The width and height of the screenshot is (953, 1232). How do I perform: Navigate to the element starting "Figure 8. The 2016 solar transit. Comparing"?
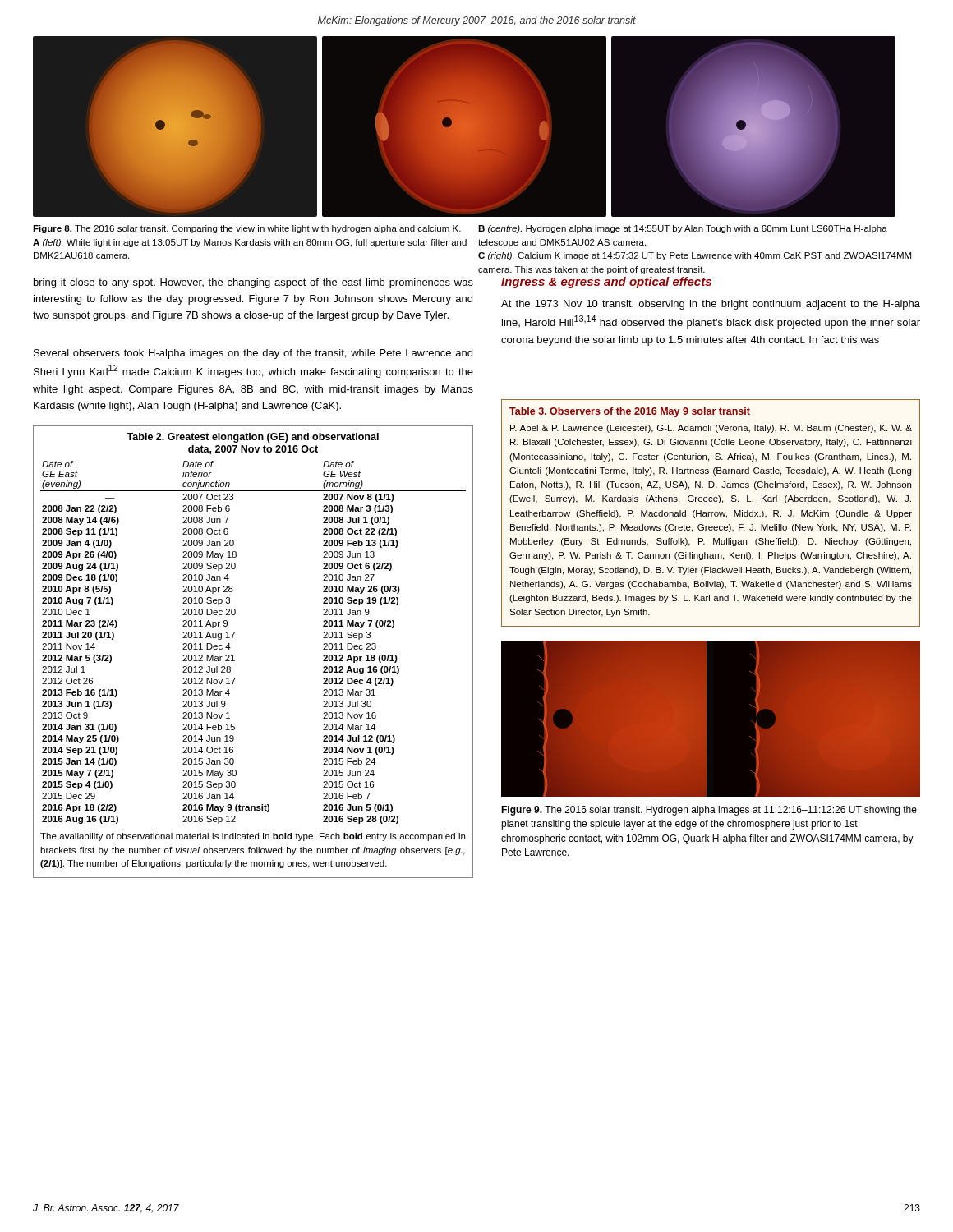click(x=476, y=249)
